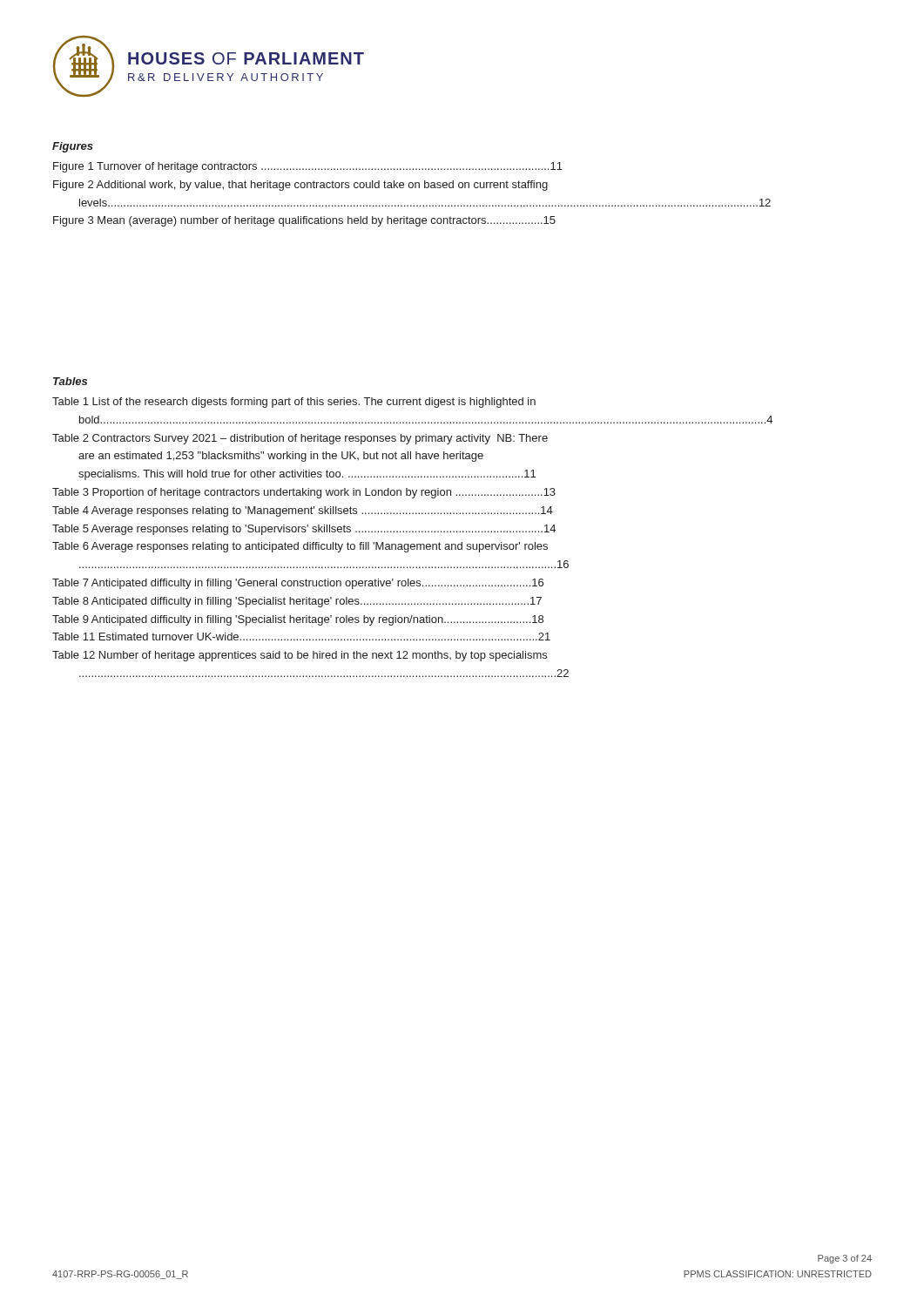Locate the block of text that opens with "Table 8 Anticipated difficulty"
This screenshot has width=924, height=1307.
(297, 601)
